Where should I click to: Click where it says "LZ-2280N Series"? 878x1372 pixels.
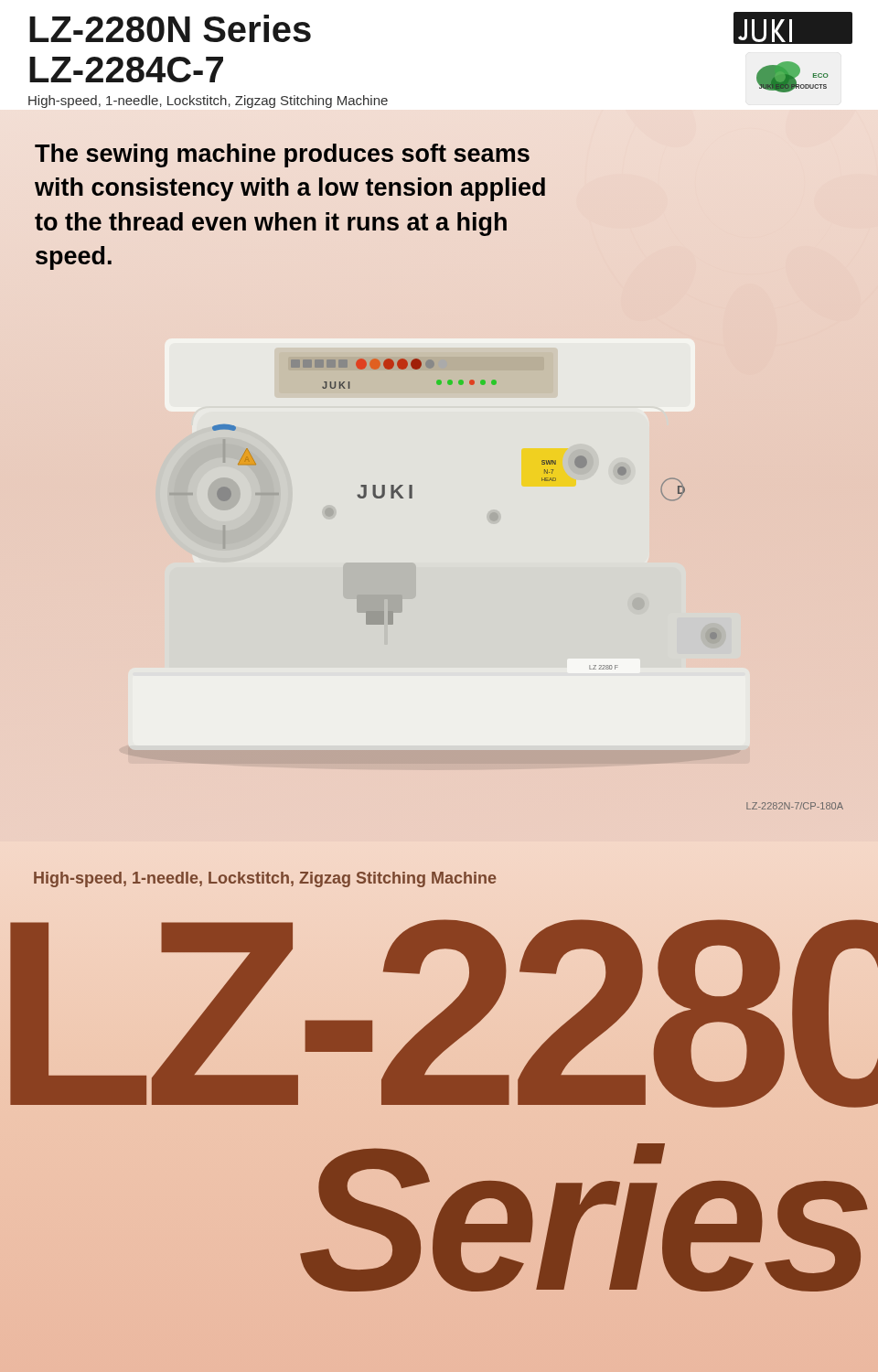point(439,1115)
